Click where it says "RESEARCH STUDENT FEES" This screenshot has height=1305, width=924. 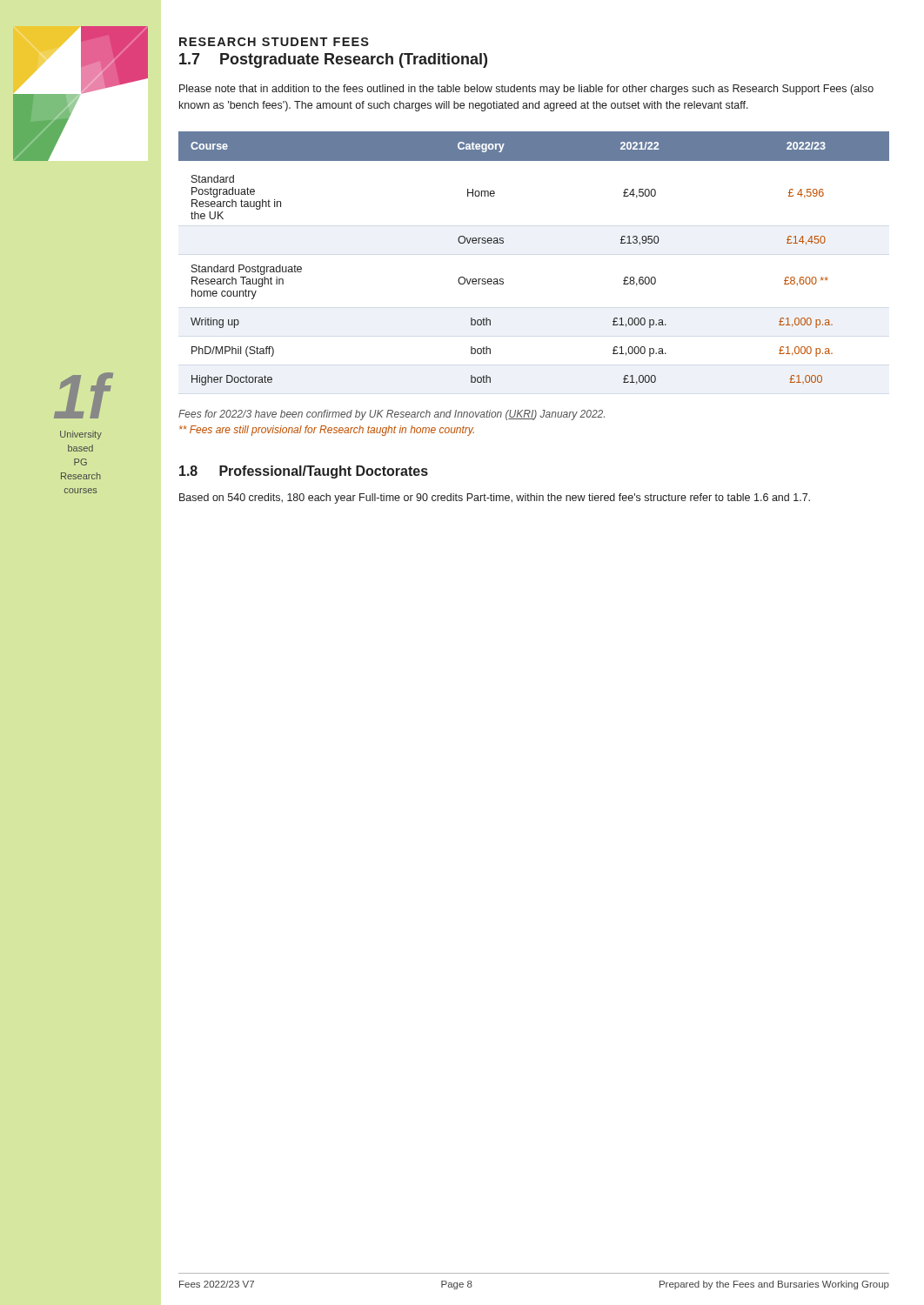click(x=274, y=42)
